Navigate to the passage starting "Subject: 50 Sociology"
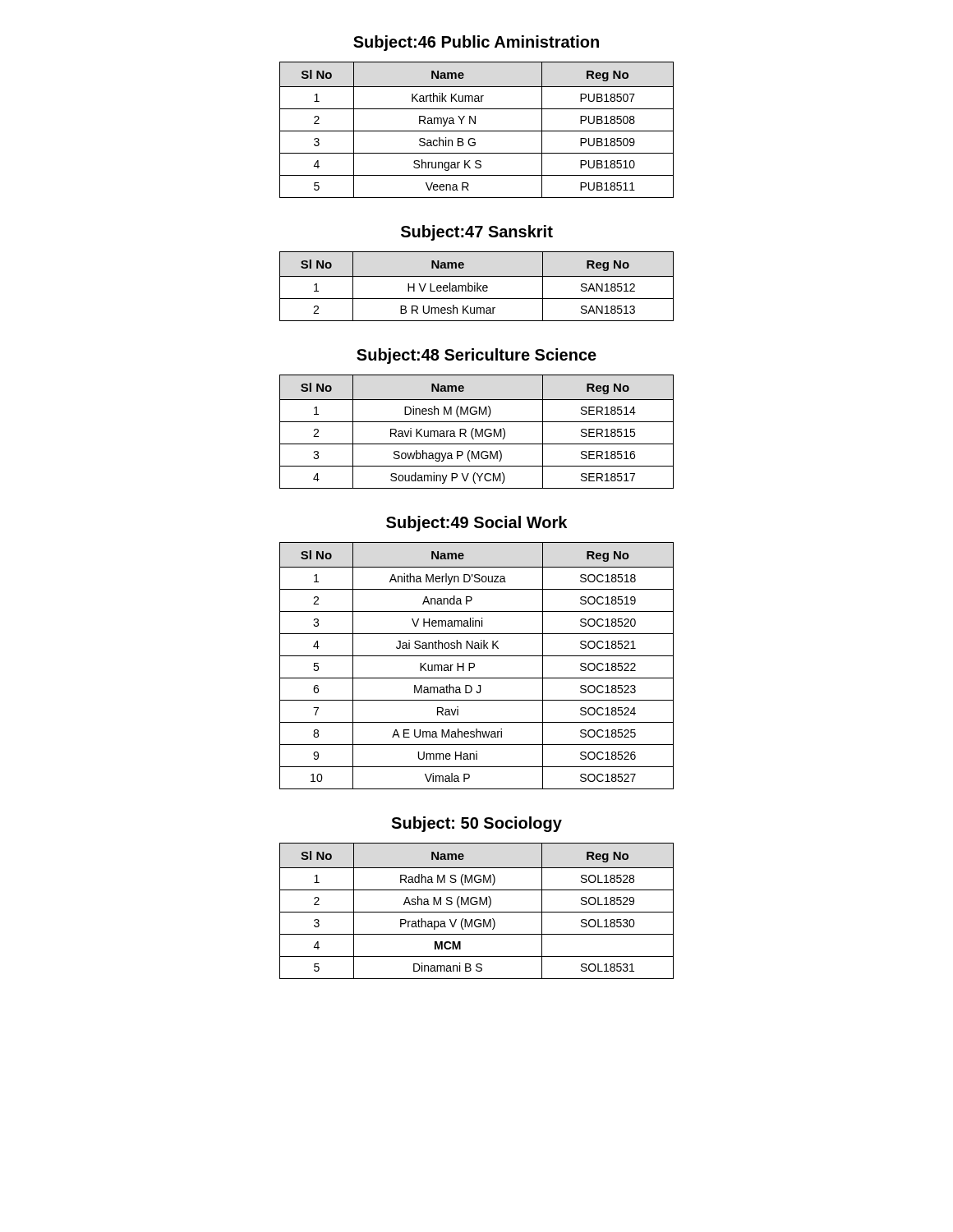 click(476, 823)
